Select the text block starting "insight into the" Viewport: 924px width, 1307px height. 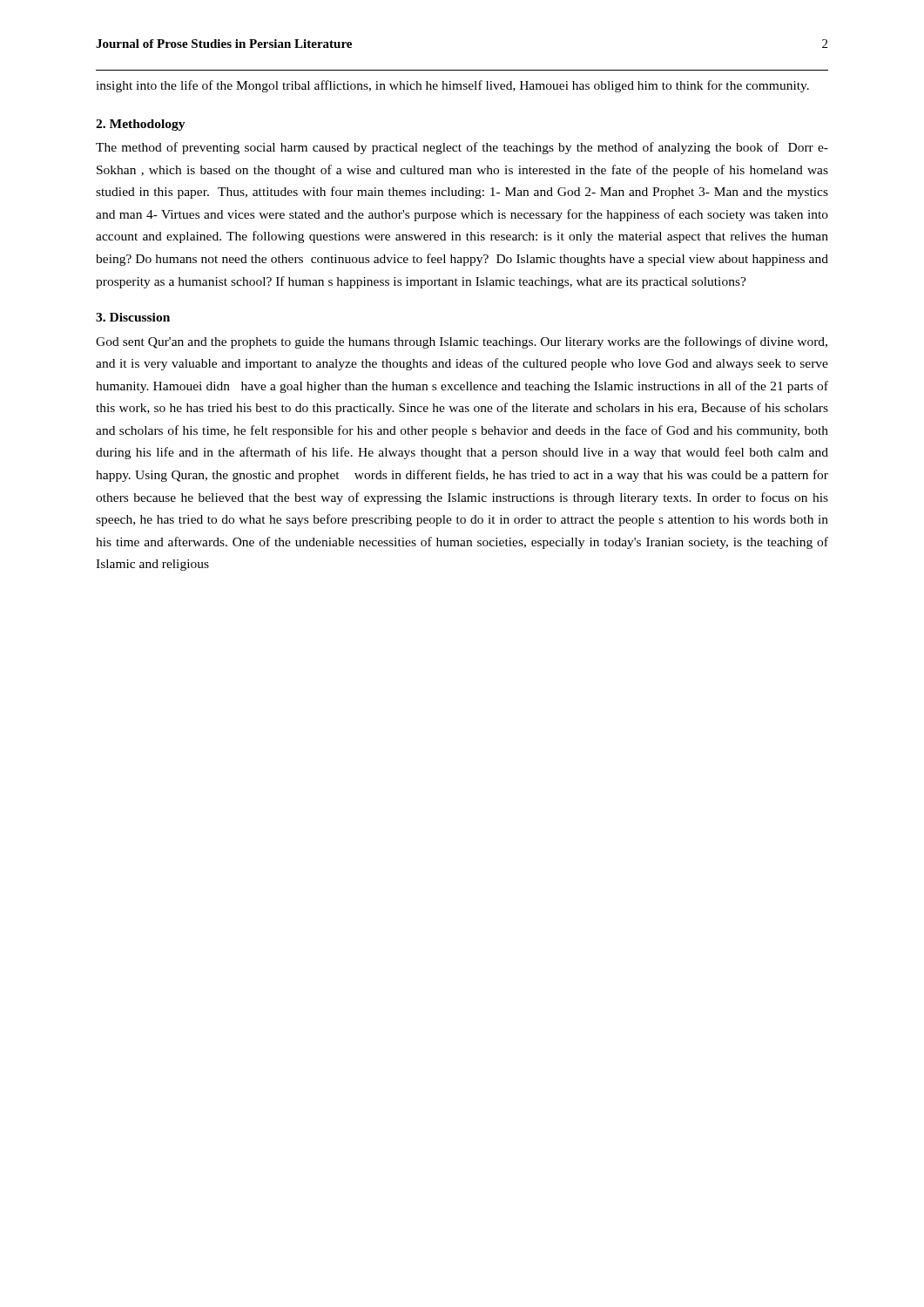click(x=453, y=85)
